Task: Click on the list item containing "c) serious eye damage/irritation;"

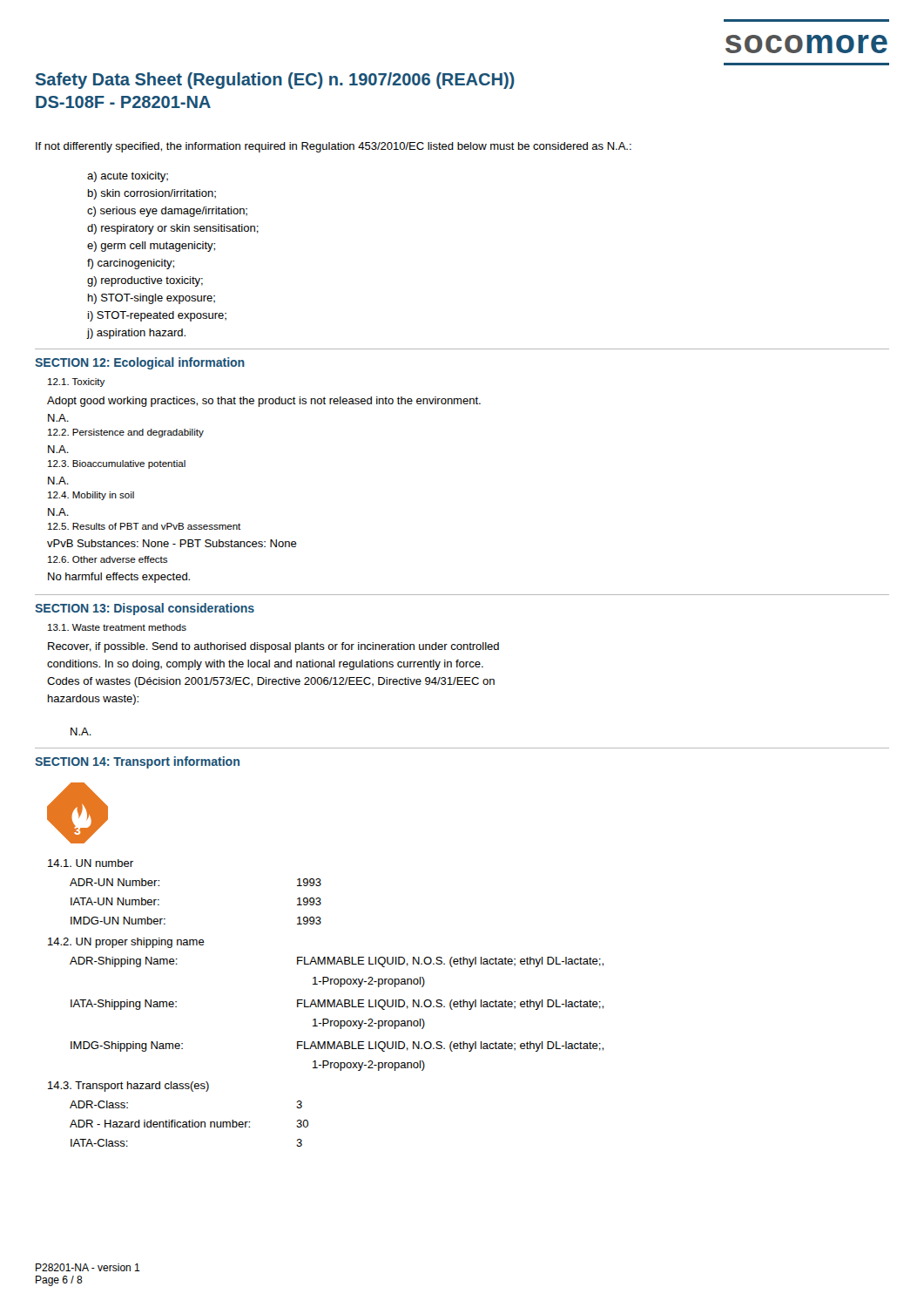Action: pos(168,210)
